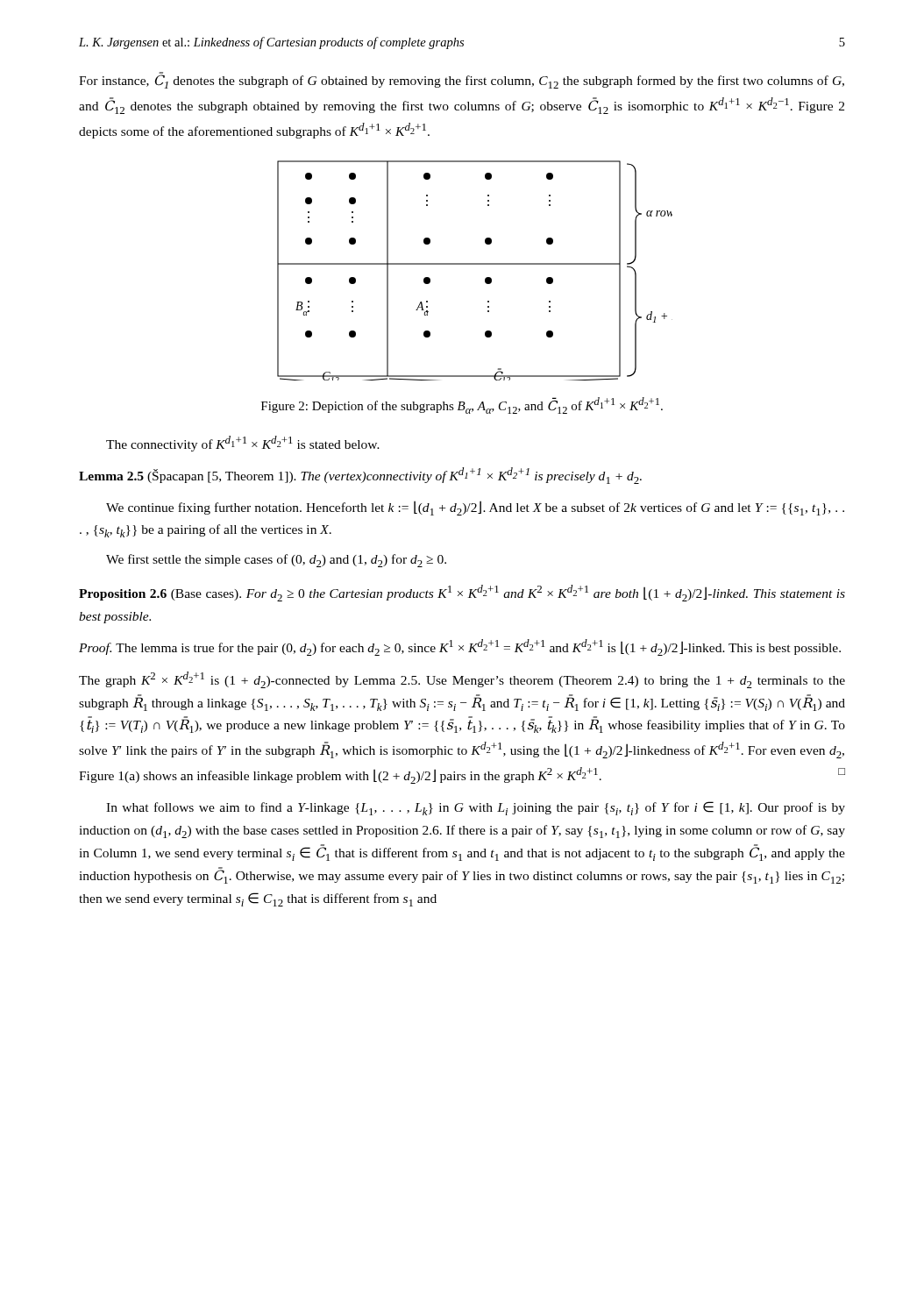The width and height of the screenshot is (924, 1315).
Task: Locate the text block starting "Proposition 2.6 (Base cases). For d2 ≥"
Action: 462,604
